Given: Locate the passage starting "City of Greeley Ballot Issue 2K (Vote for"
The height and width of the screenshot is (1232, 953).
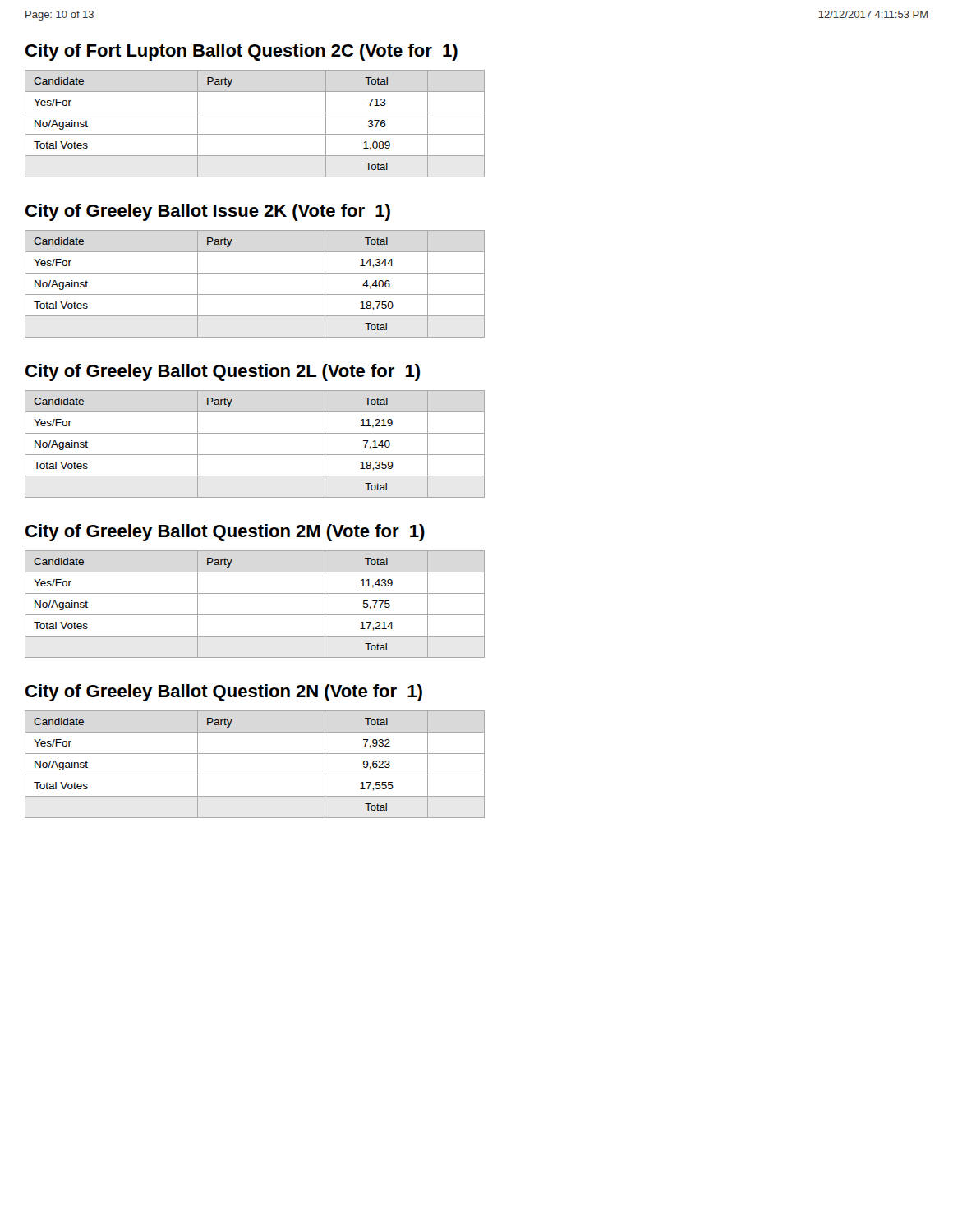Looking at the screenshot, I should coord(208,211).
